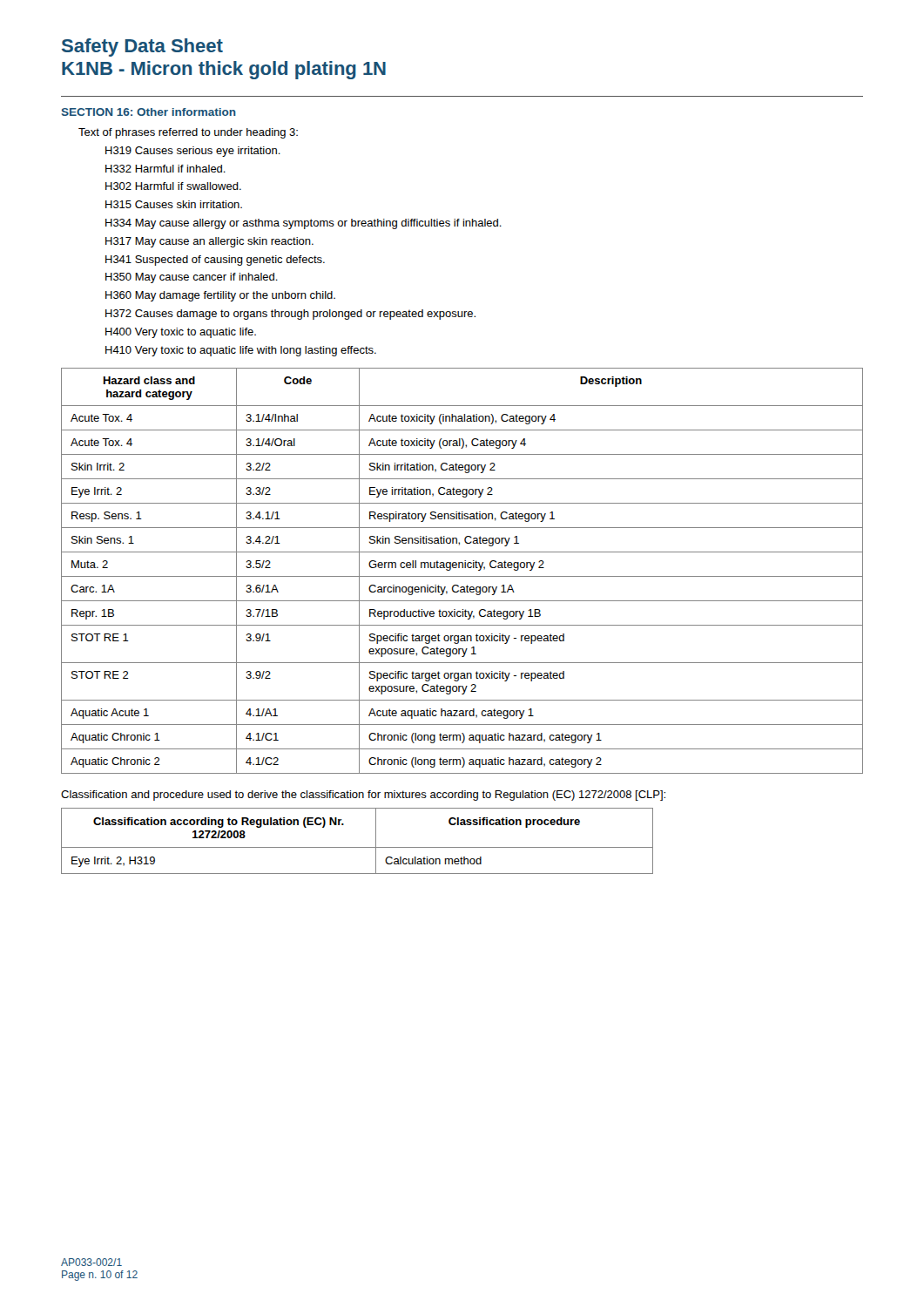Find the table that mentions "Acute Tox. 4"
Image resolution: width=924 pixels, height=1307 pixels.
tap(462, 571)
